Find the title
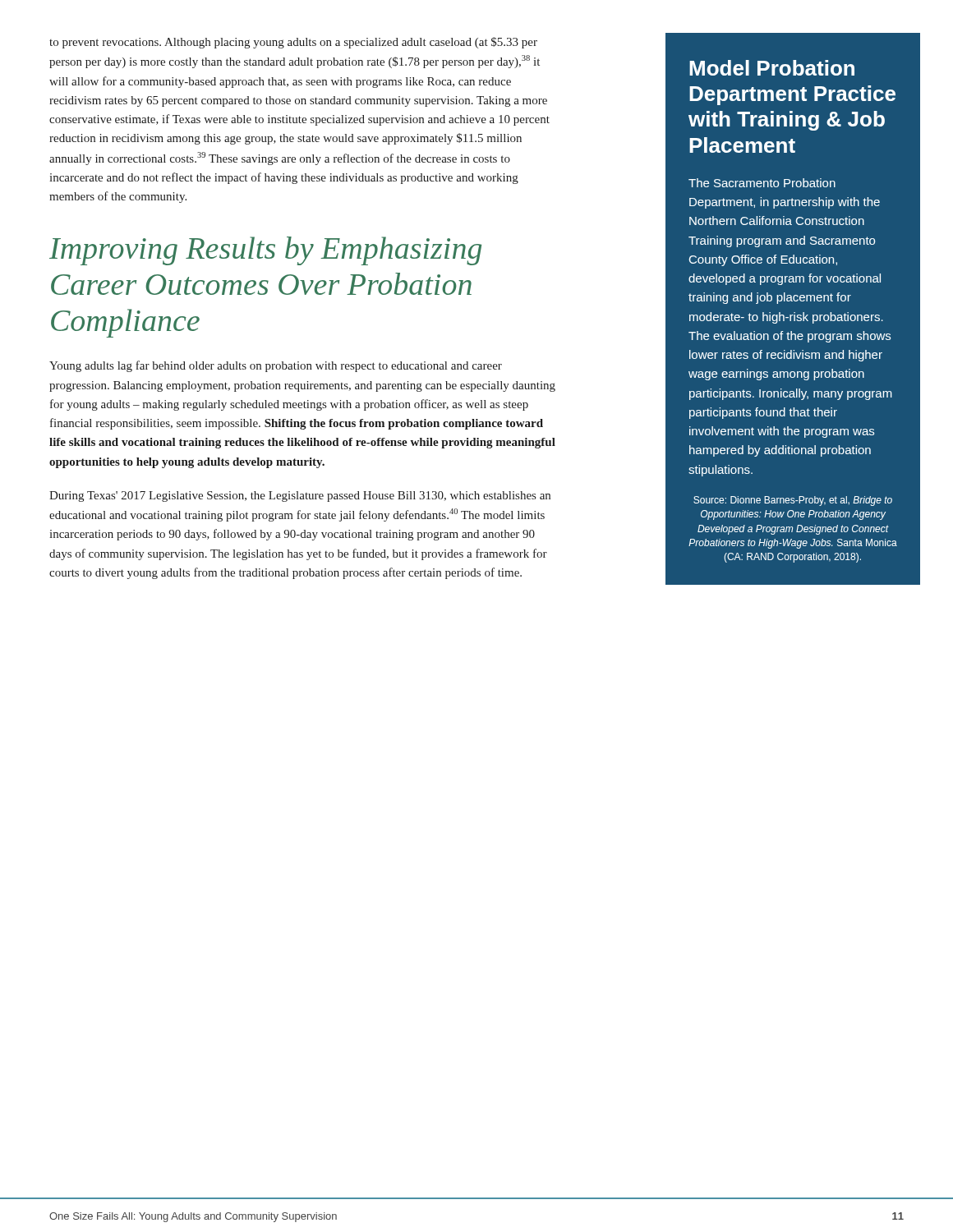This screenshot has width=953, height=1232. click(x=793, y=107)
